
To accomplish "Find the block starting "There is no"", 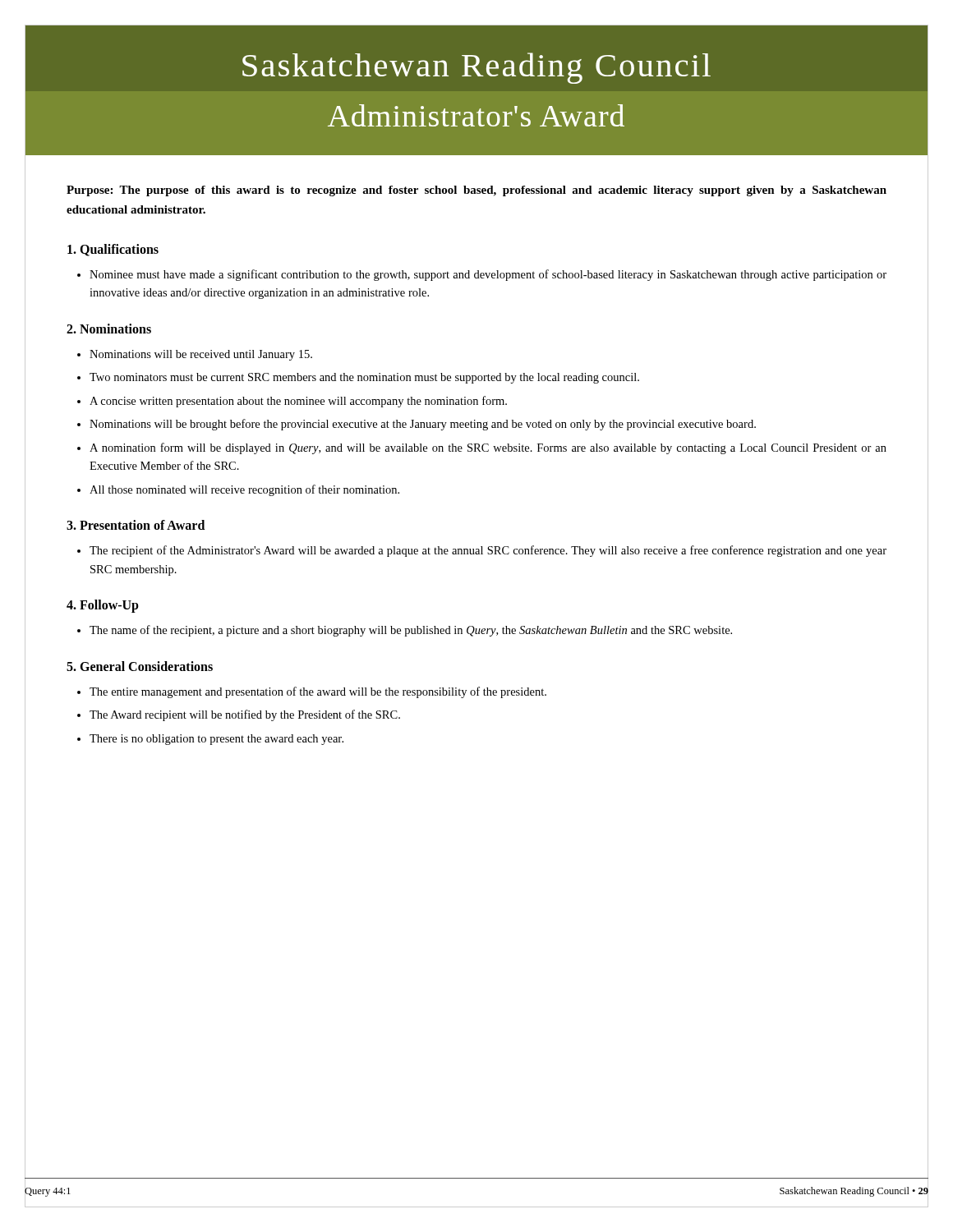I will coord(217,738).
